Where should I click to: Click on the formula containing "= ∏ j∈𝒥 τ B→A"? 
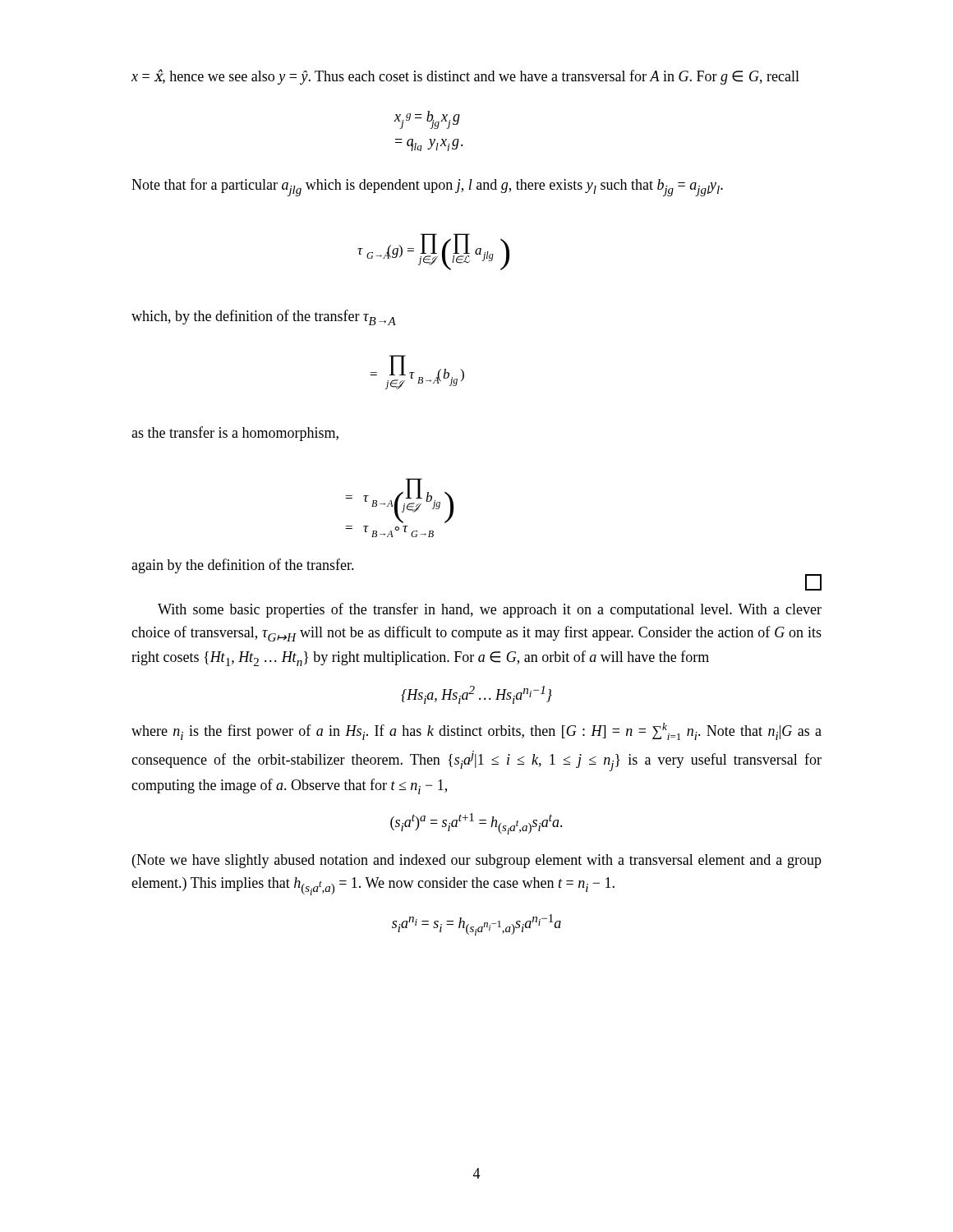pyautogui.click(x=476, y=374)
